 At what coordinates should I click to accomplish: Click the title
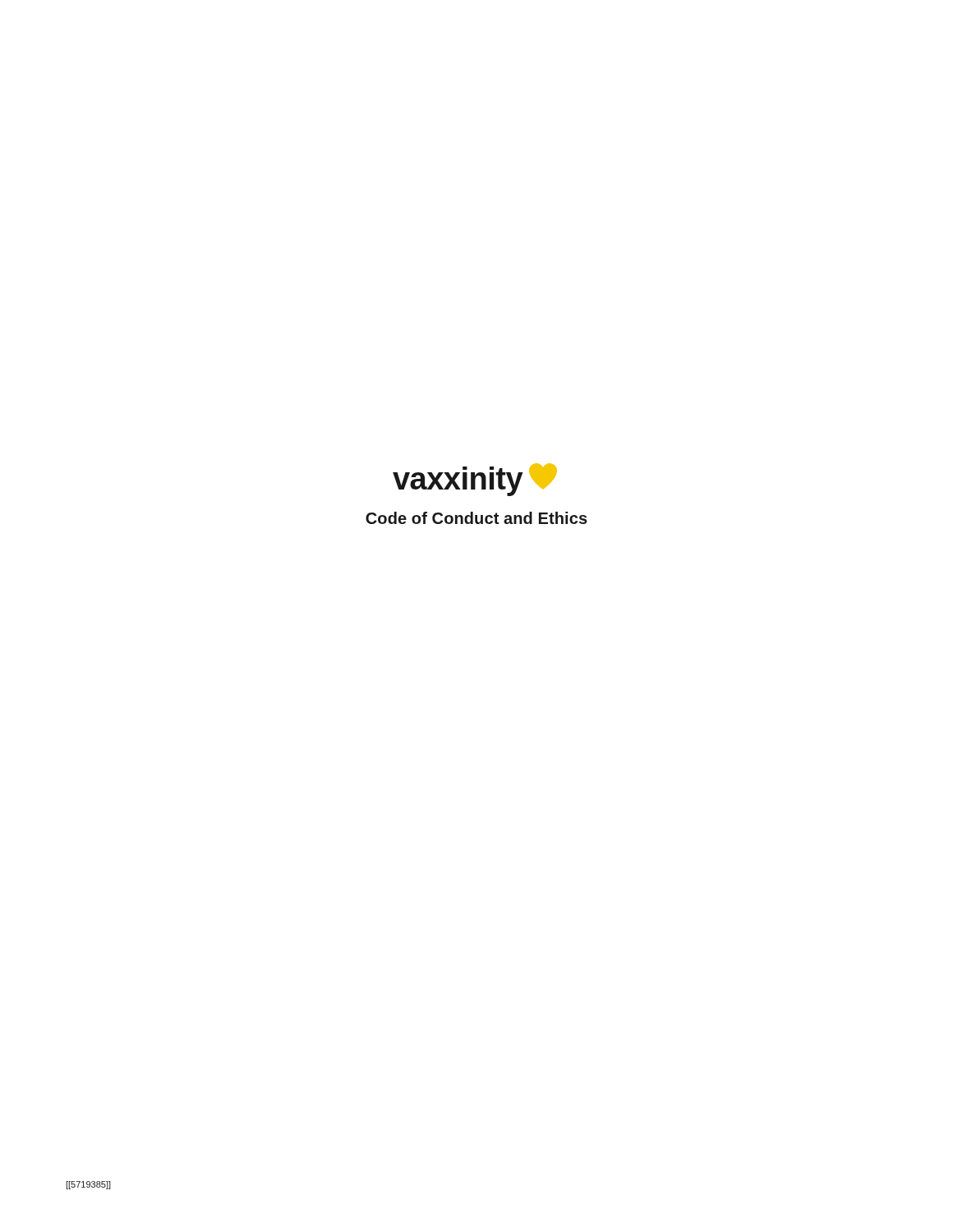(476, 518)
